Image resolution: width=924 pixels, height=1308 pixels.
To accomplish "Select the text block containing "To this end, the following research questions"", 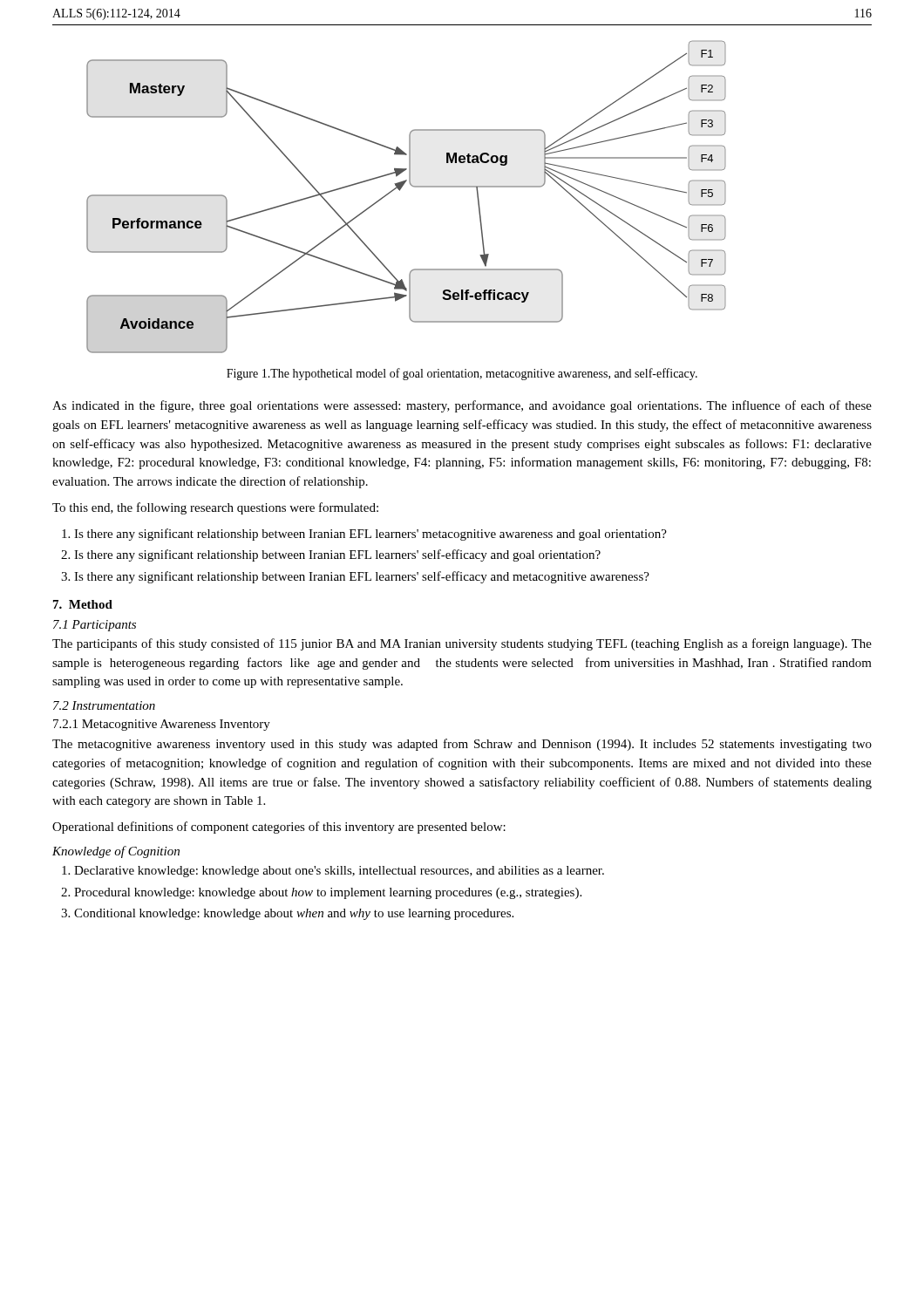I will 216,507.
